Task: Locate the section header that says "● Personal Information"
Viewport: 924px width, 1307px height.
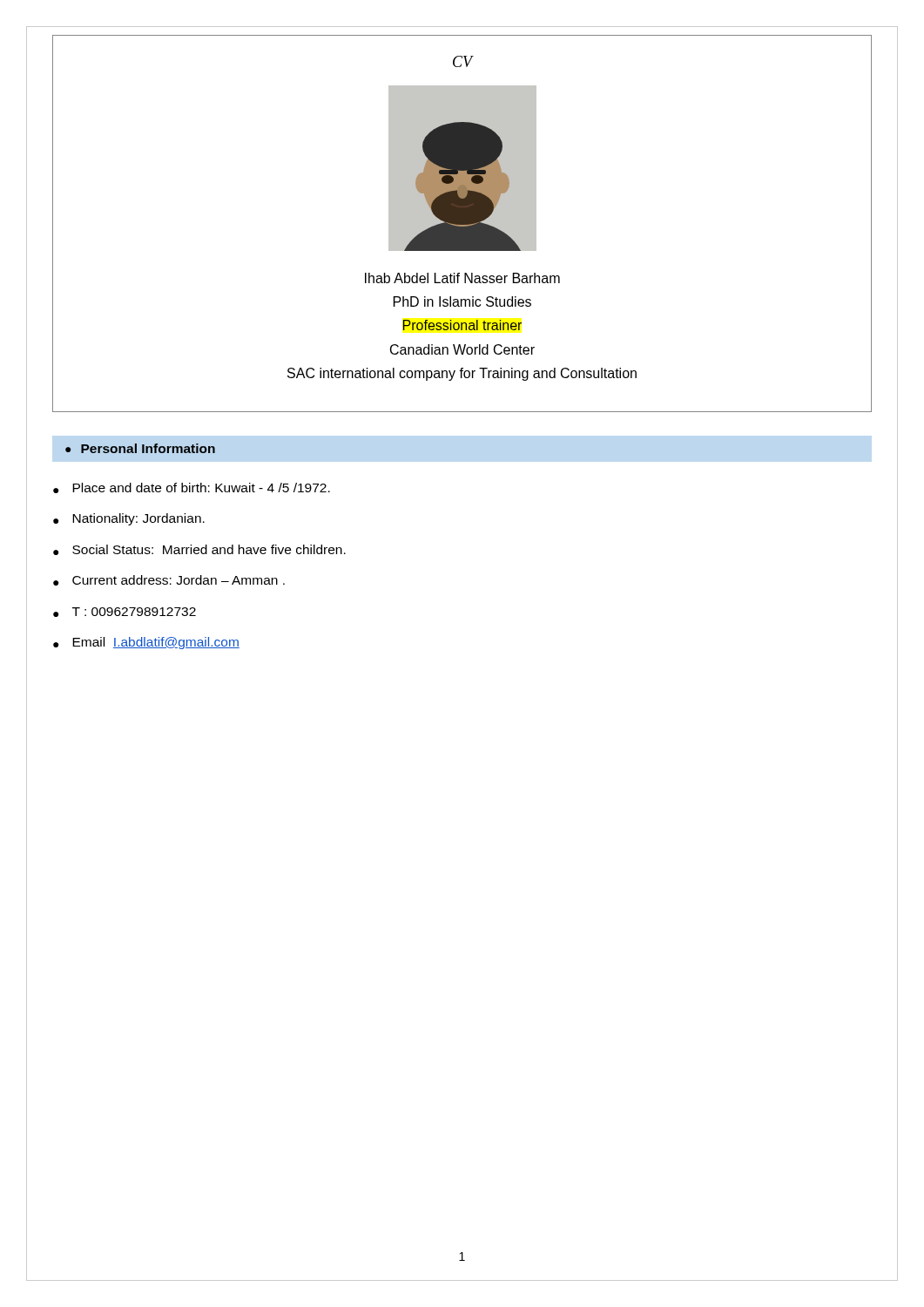Action: (x=140, y=448)
